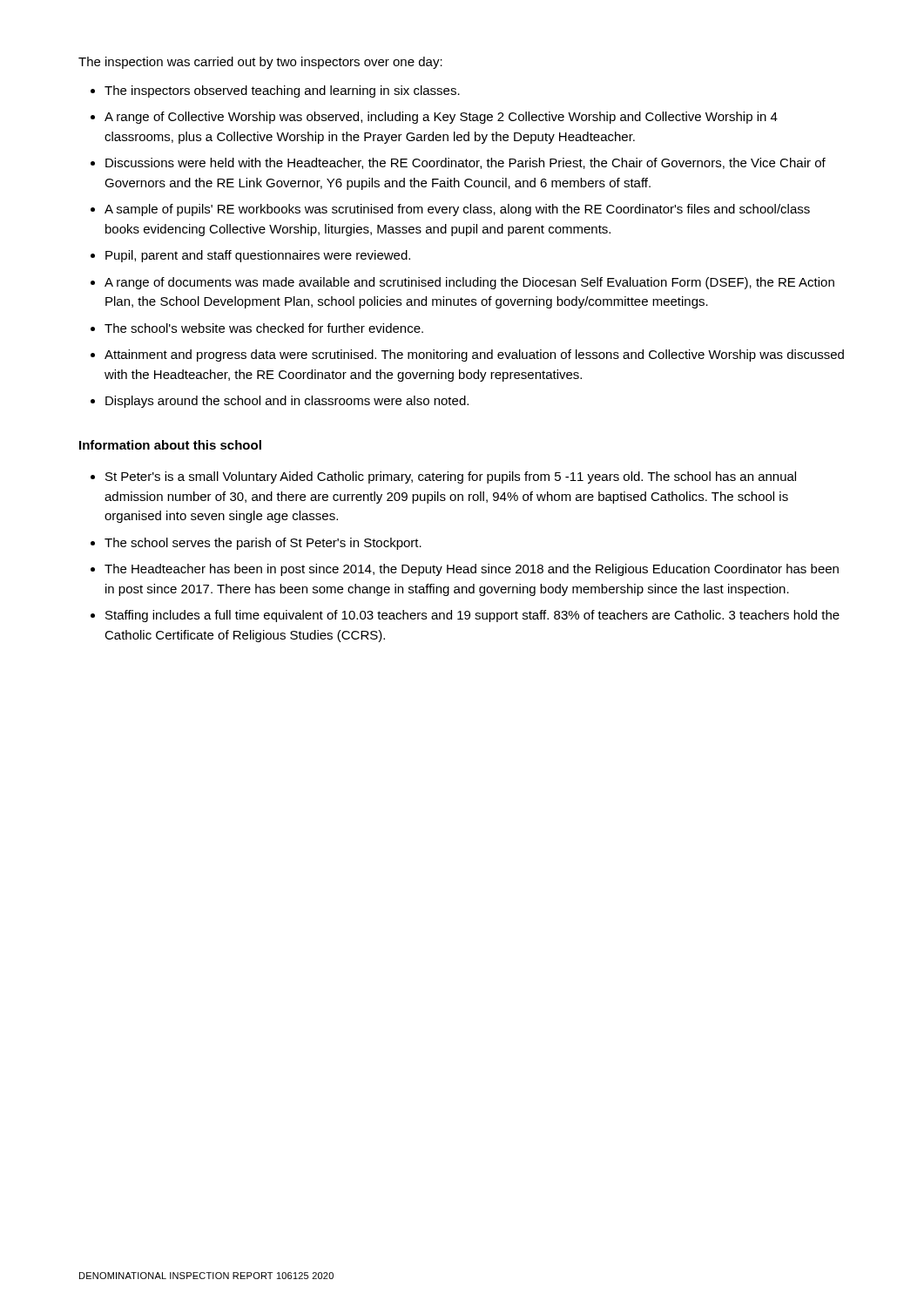The height and width of the screenshot is (1307, 924).
Task: Locate the element starting "Pupil, parent and staff"
Action: [x=258, y=255]
